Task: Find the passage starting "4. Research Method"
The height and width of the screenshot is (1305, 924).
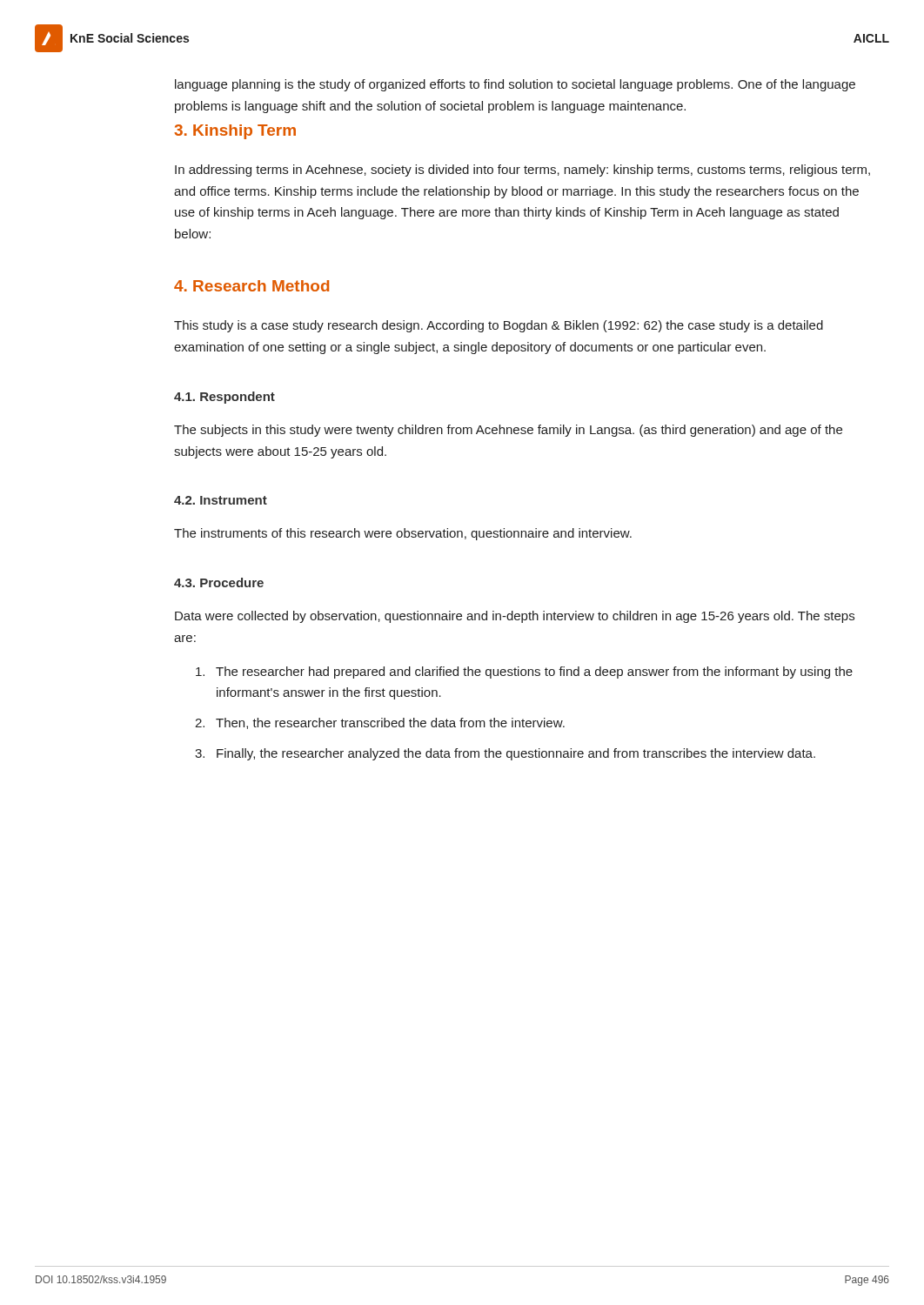Action: tap(252, 286)
